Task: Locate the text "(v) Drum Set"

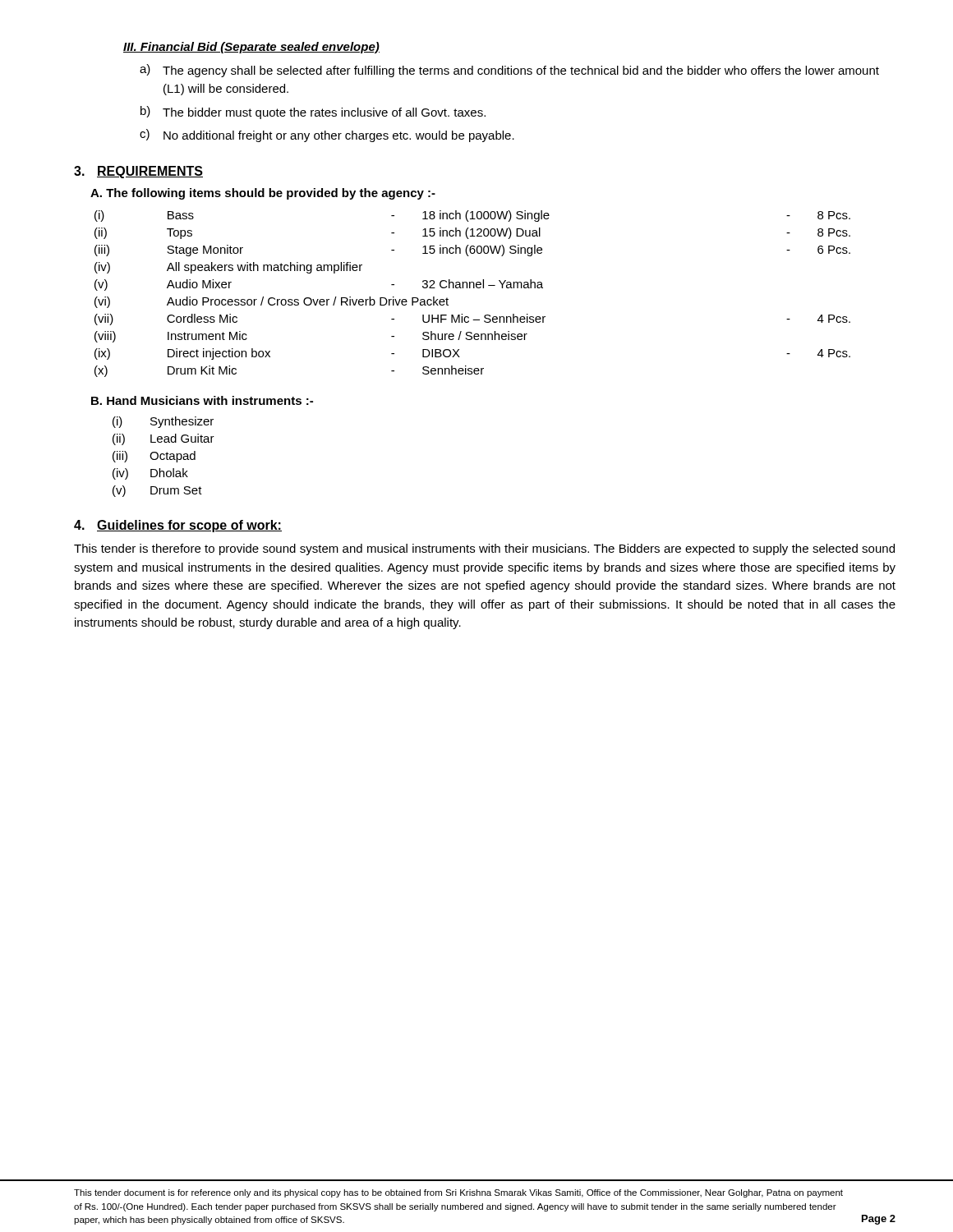Action: click(157, 490)
